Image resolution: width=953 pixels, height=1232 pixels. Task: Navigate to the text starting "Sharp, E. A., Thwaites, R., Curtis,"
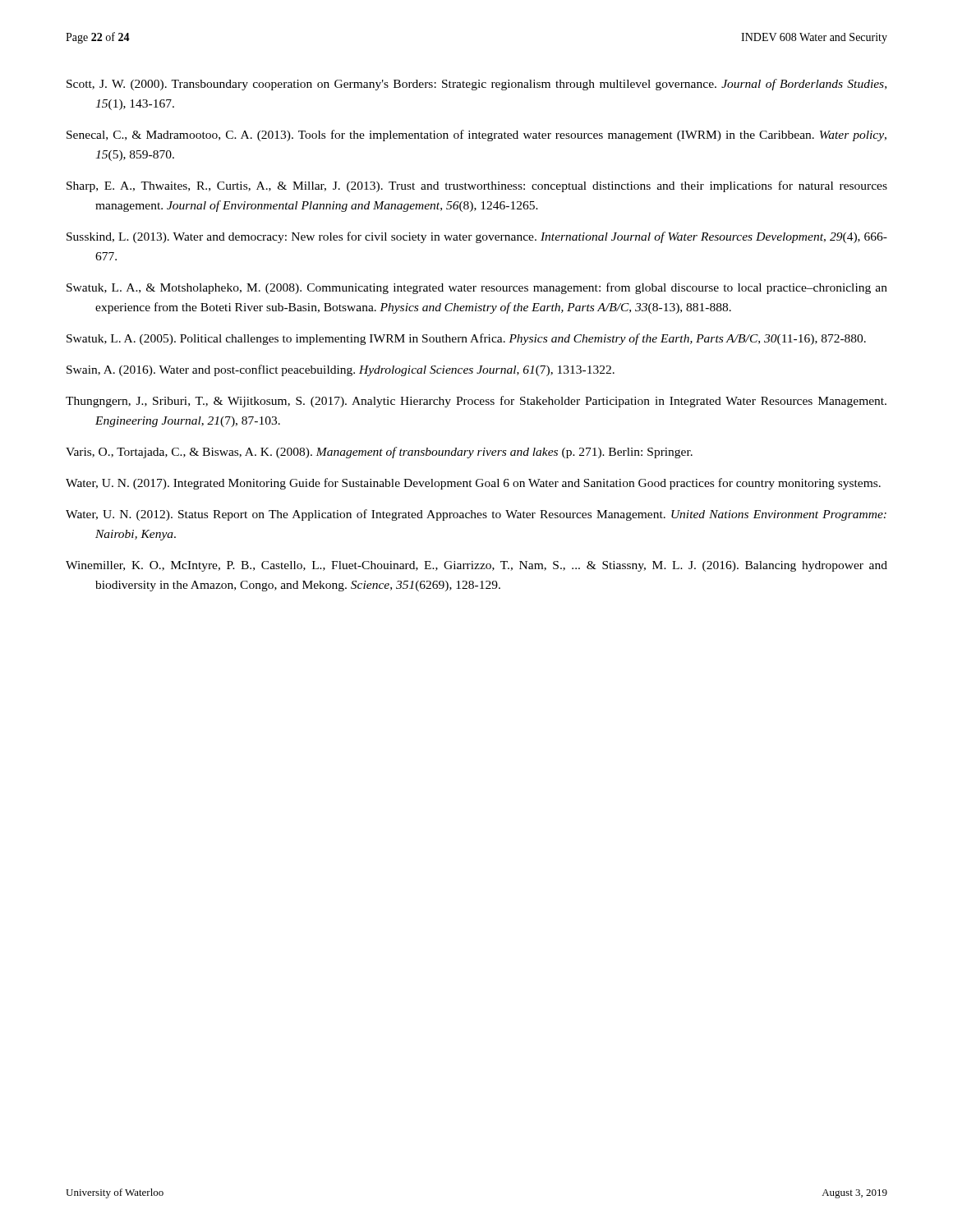pyautogui.click(x=476, y=196)
